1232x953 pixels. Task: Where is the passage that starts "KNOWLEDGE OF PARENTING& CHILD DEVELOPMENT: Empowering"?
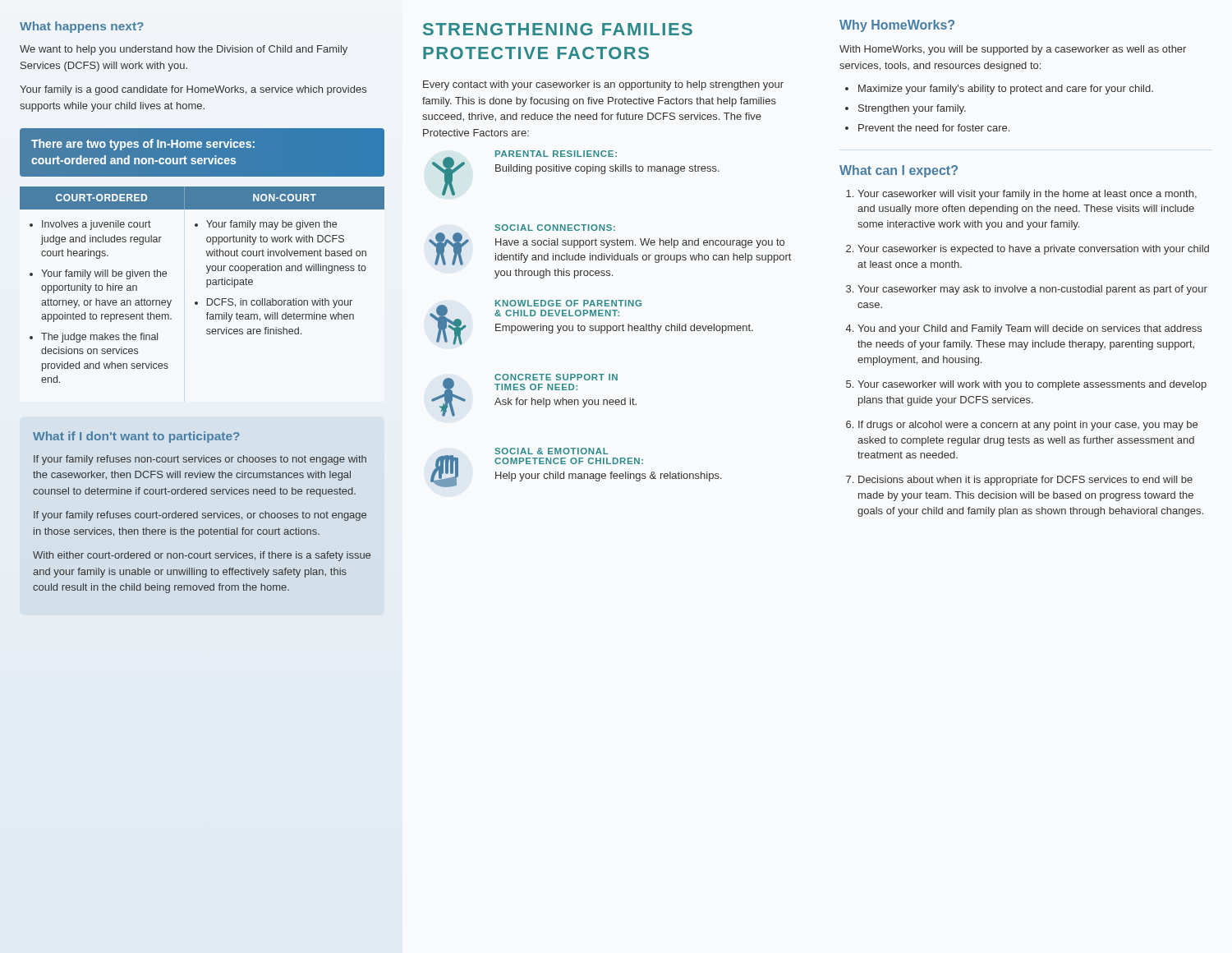[x=624, y=317]
